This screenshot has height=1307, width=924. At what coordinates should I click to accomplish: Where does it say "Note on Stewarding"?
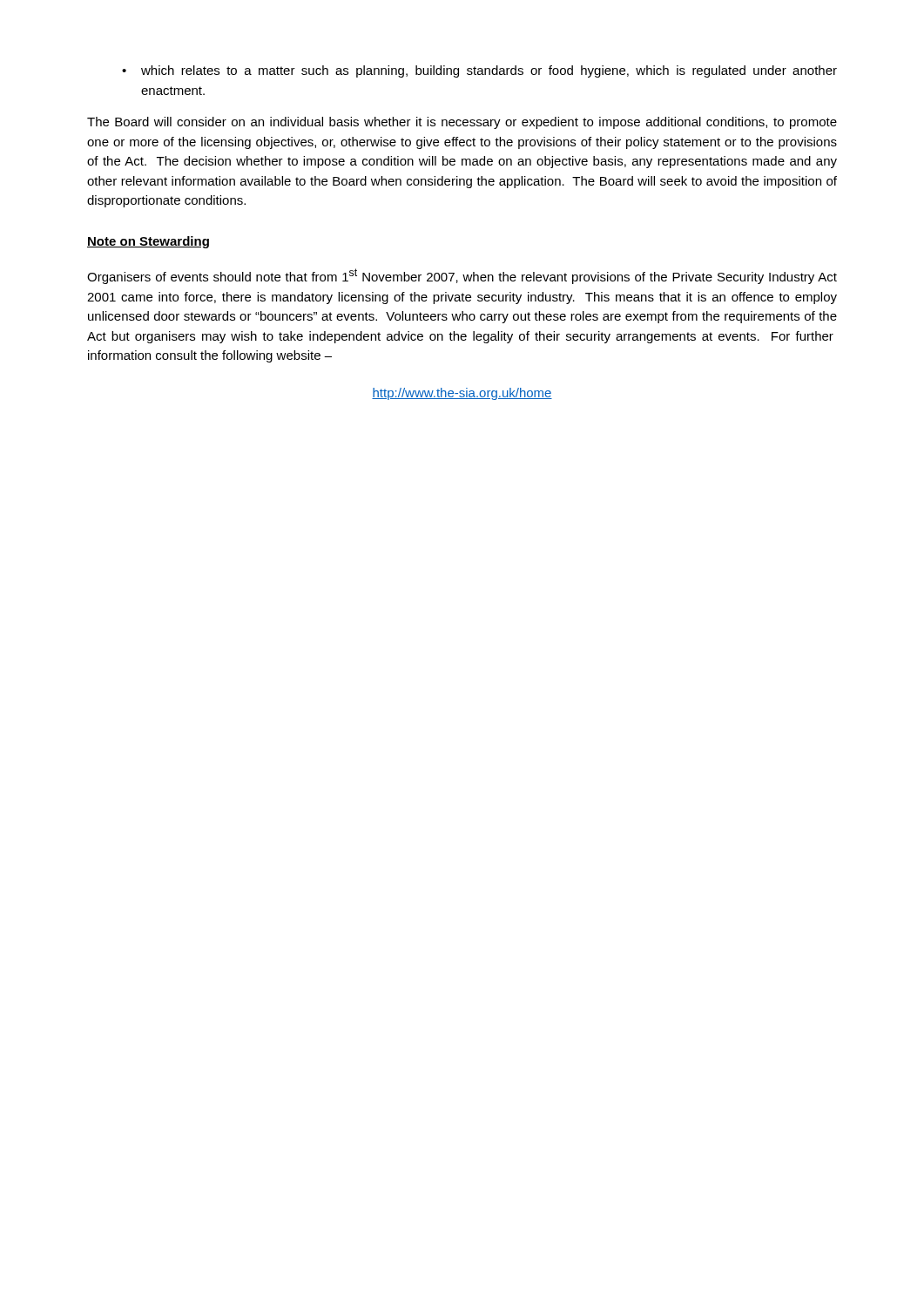[148, 241]
